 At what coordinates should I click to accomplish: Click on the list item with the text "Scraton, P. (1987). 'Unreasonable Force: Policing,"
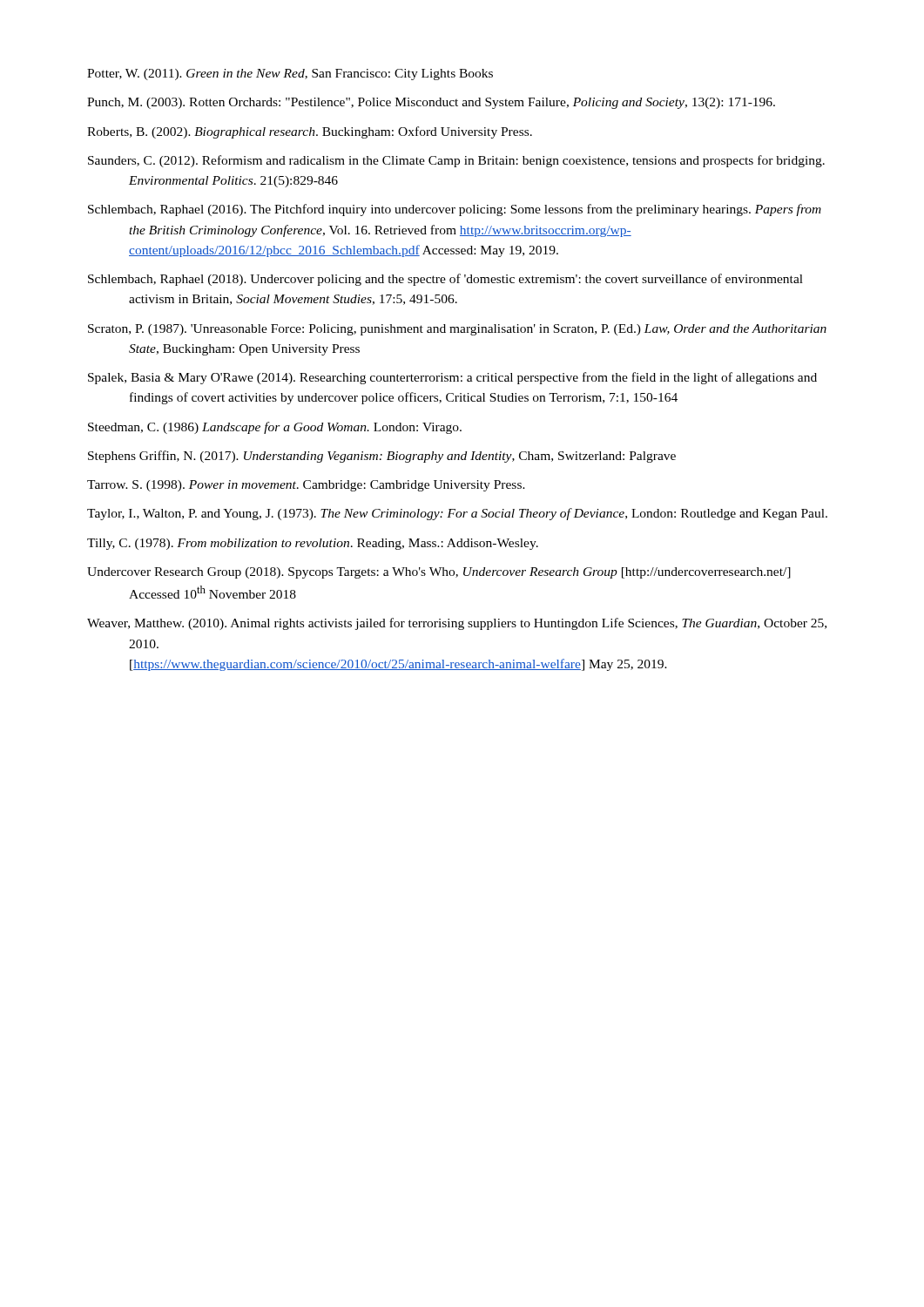pos(457,338)
